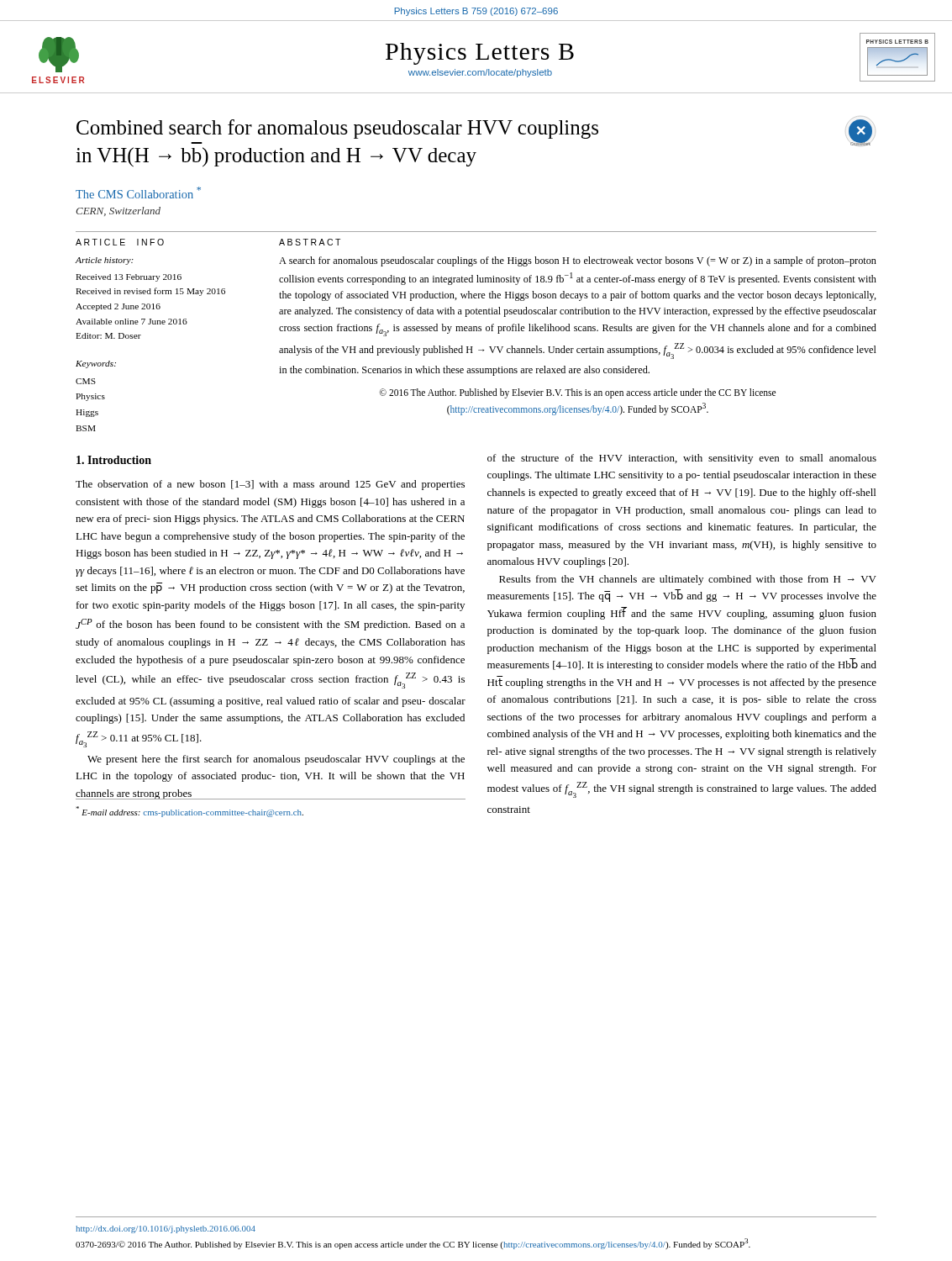Click where it says "E-mail address: cms-publication-committee-chair@cern.ch."
Image resolution: width=952 pixels, height=1261 pixels.
(190, 810)
